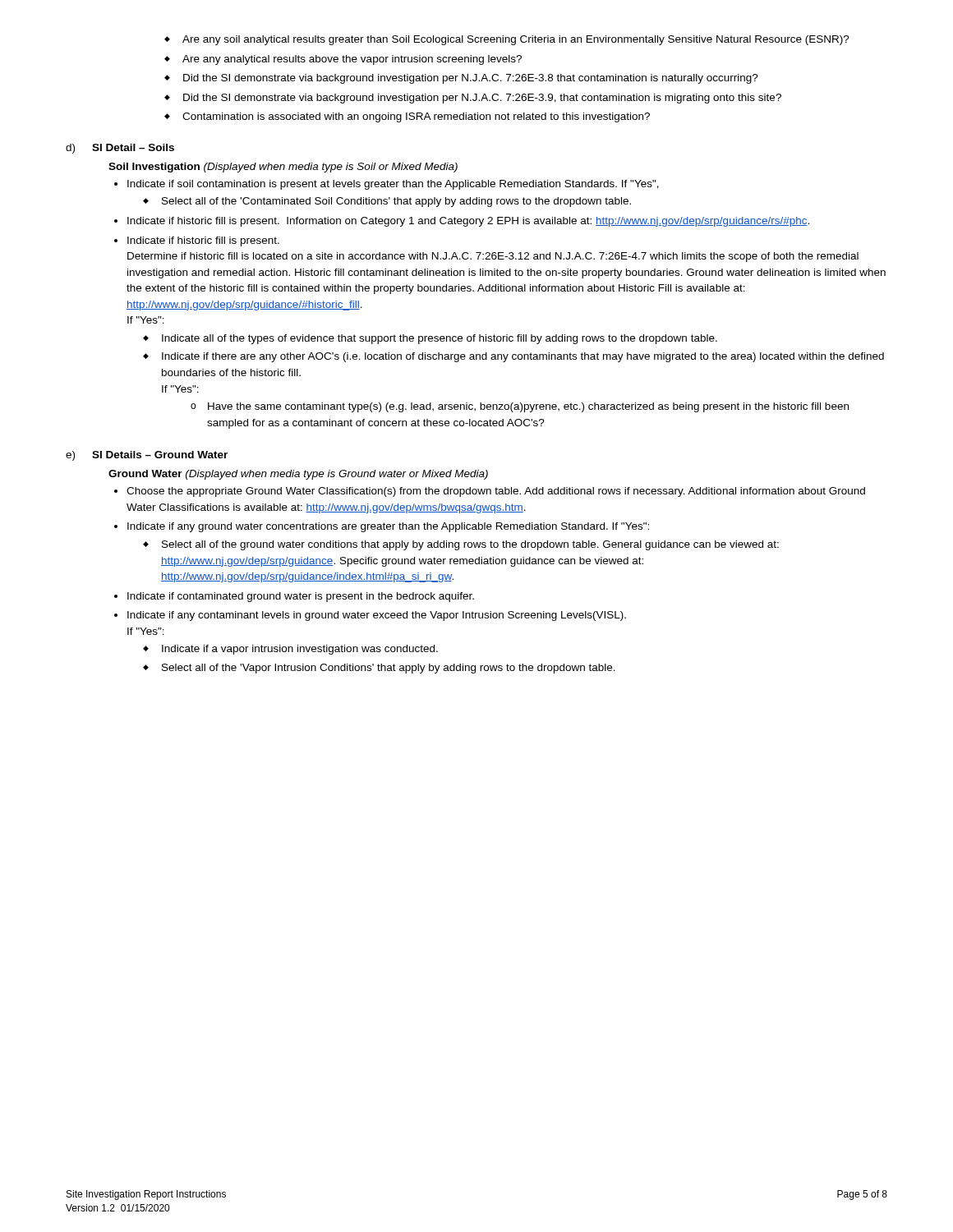
Task: Point to the block beginning "Indicate if there are any other AOC's"
Action: (x=523, y=357)
